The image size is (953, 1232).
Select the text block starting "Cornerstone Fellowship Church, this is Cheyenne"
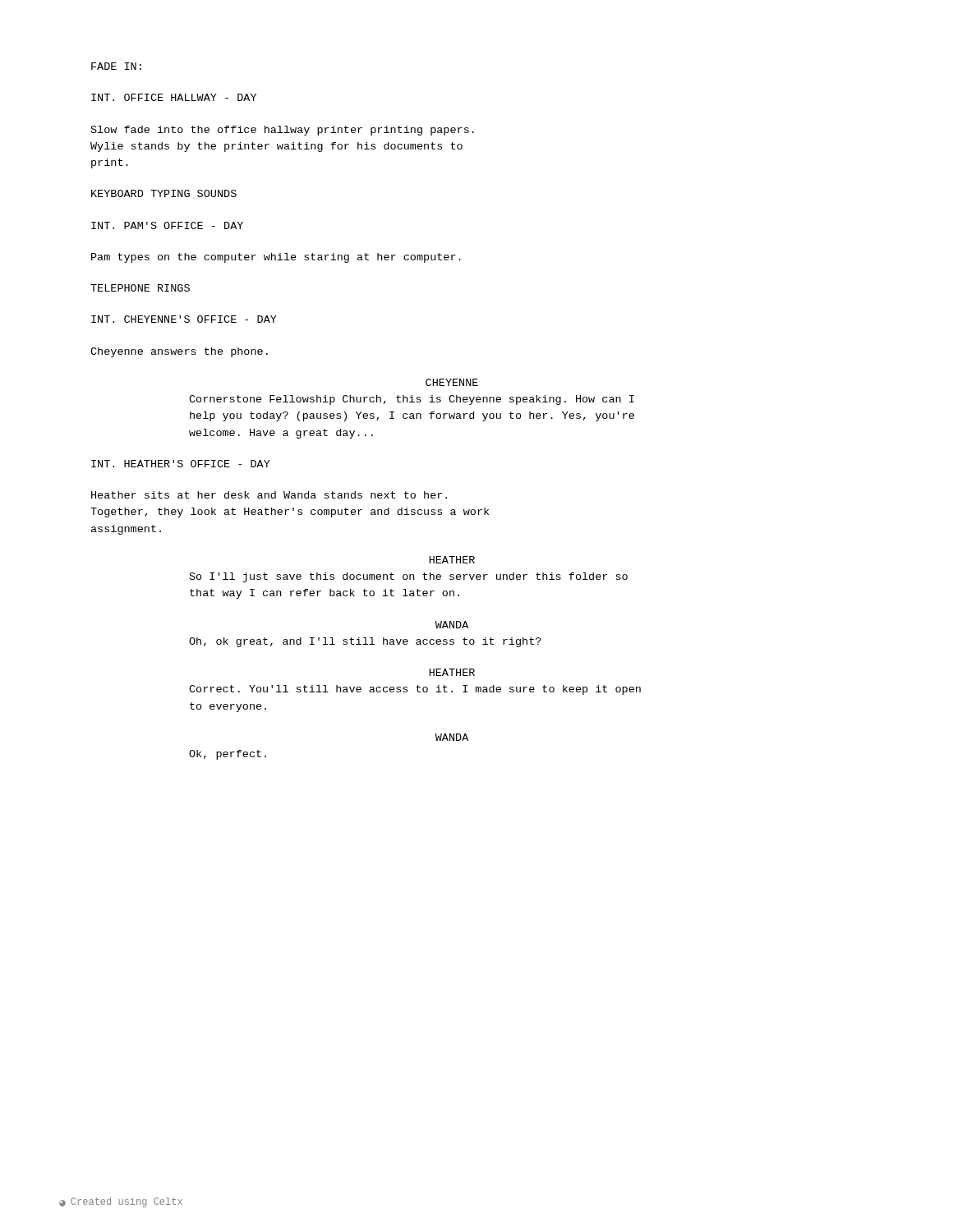click(412, 416)
